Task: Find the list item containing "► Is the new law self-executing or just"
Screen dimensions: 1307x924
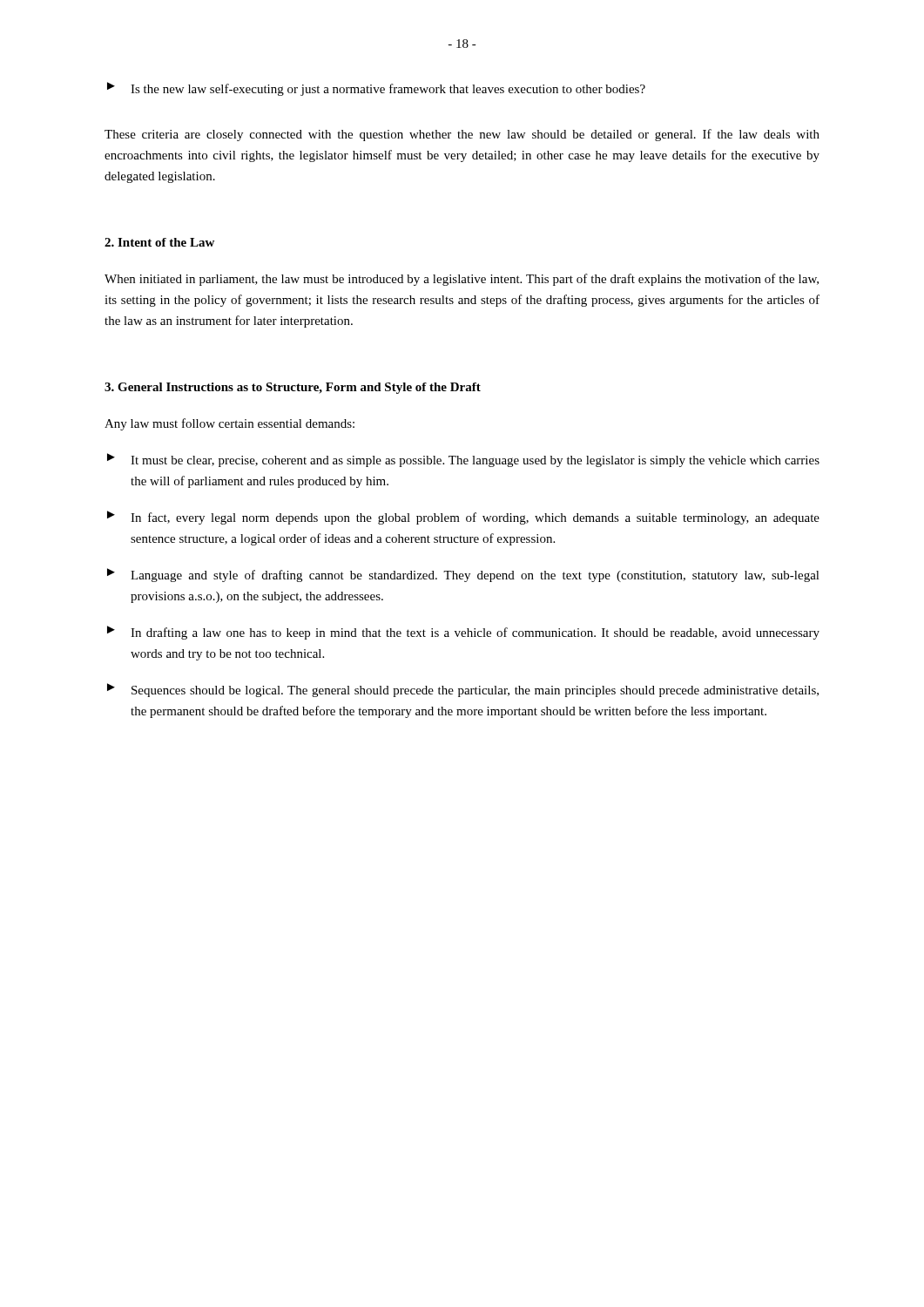Action: coord(462,89)
